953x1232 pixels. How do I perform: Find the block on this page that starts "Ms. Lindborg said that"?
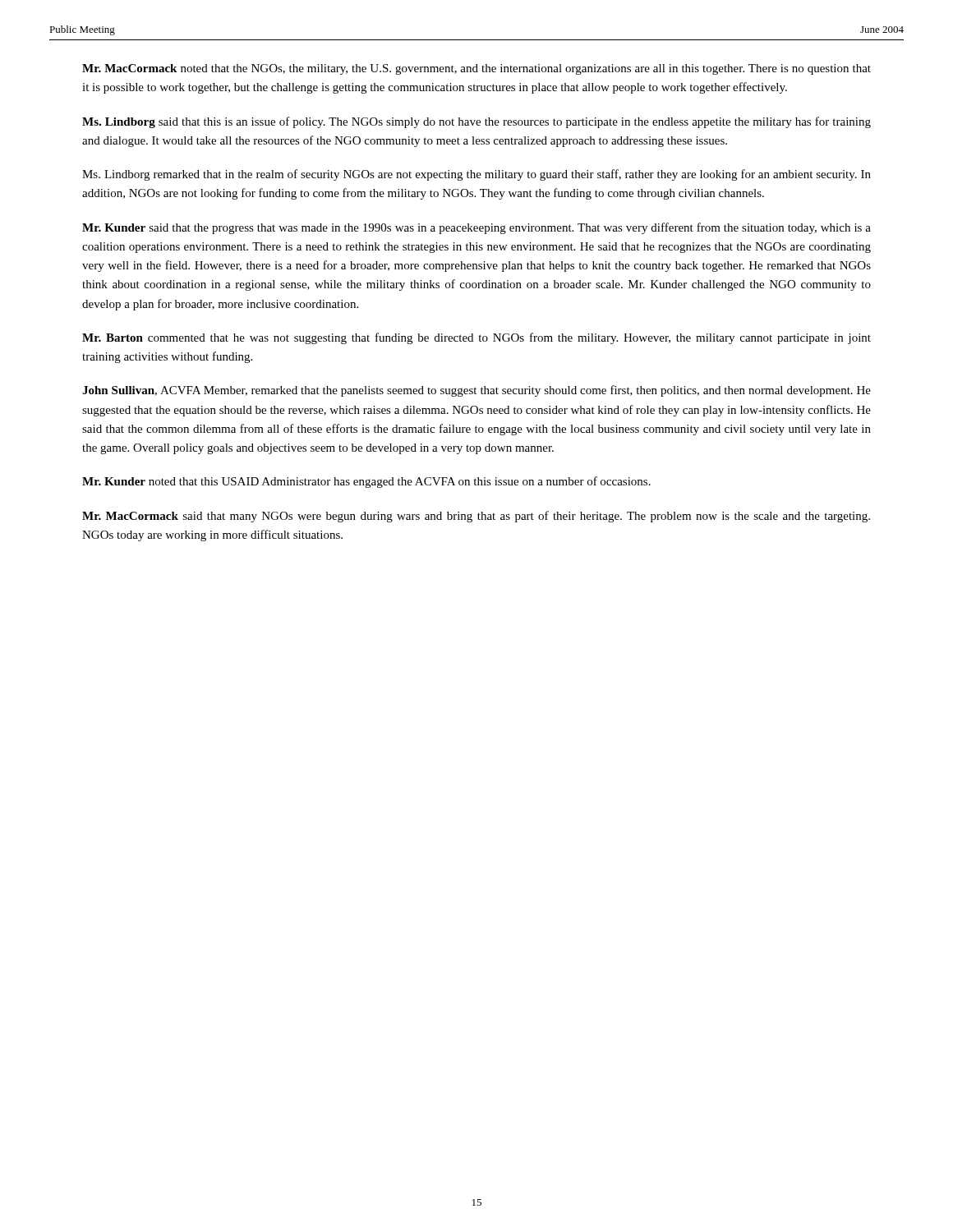(476, 131)
